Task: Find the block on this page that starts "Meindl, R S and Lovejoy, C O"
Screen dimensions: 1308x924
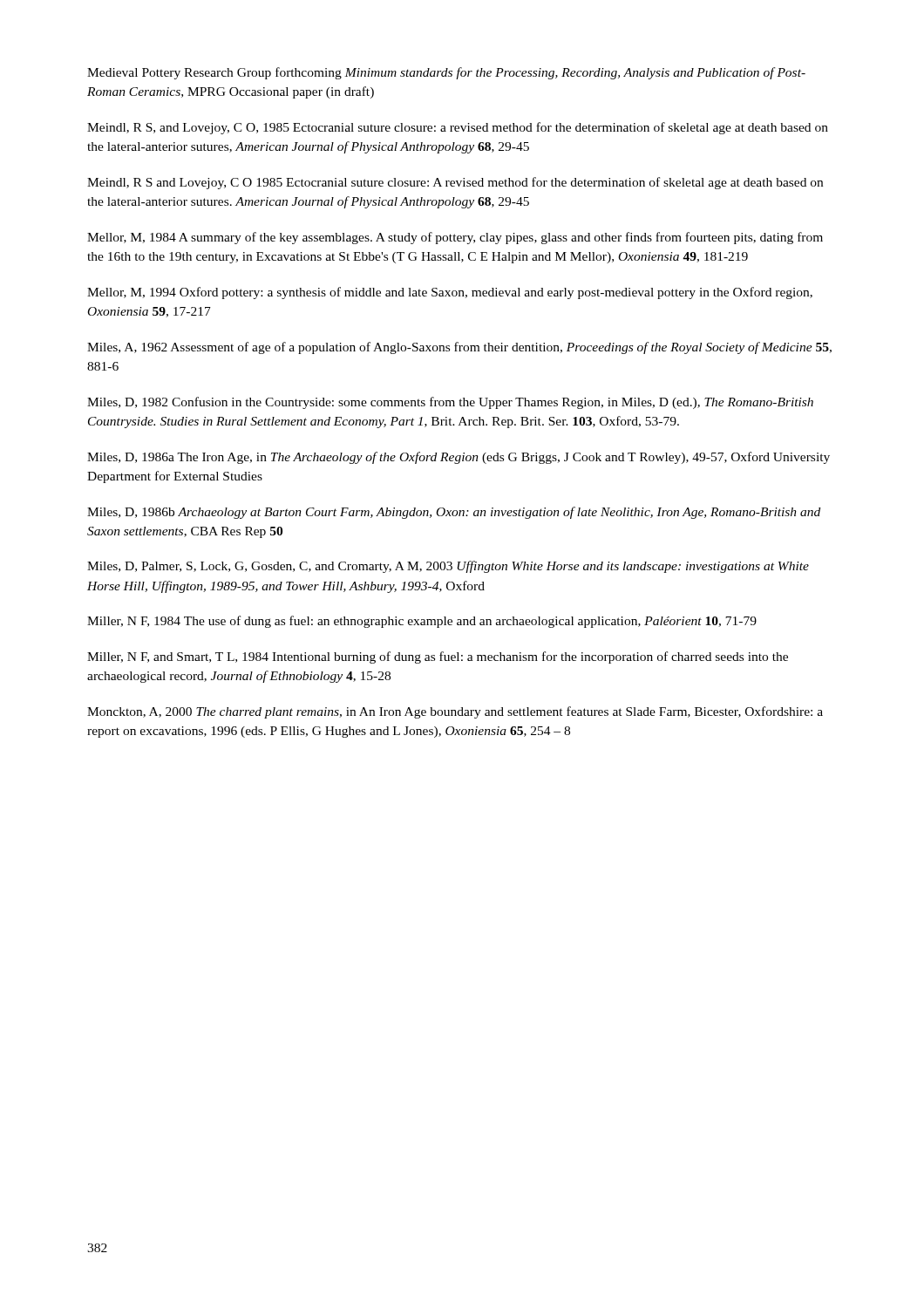Action: 455,191
